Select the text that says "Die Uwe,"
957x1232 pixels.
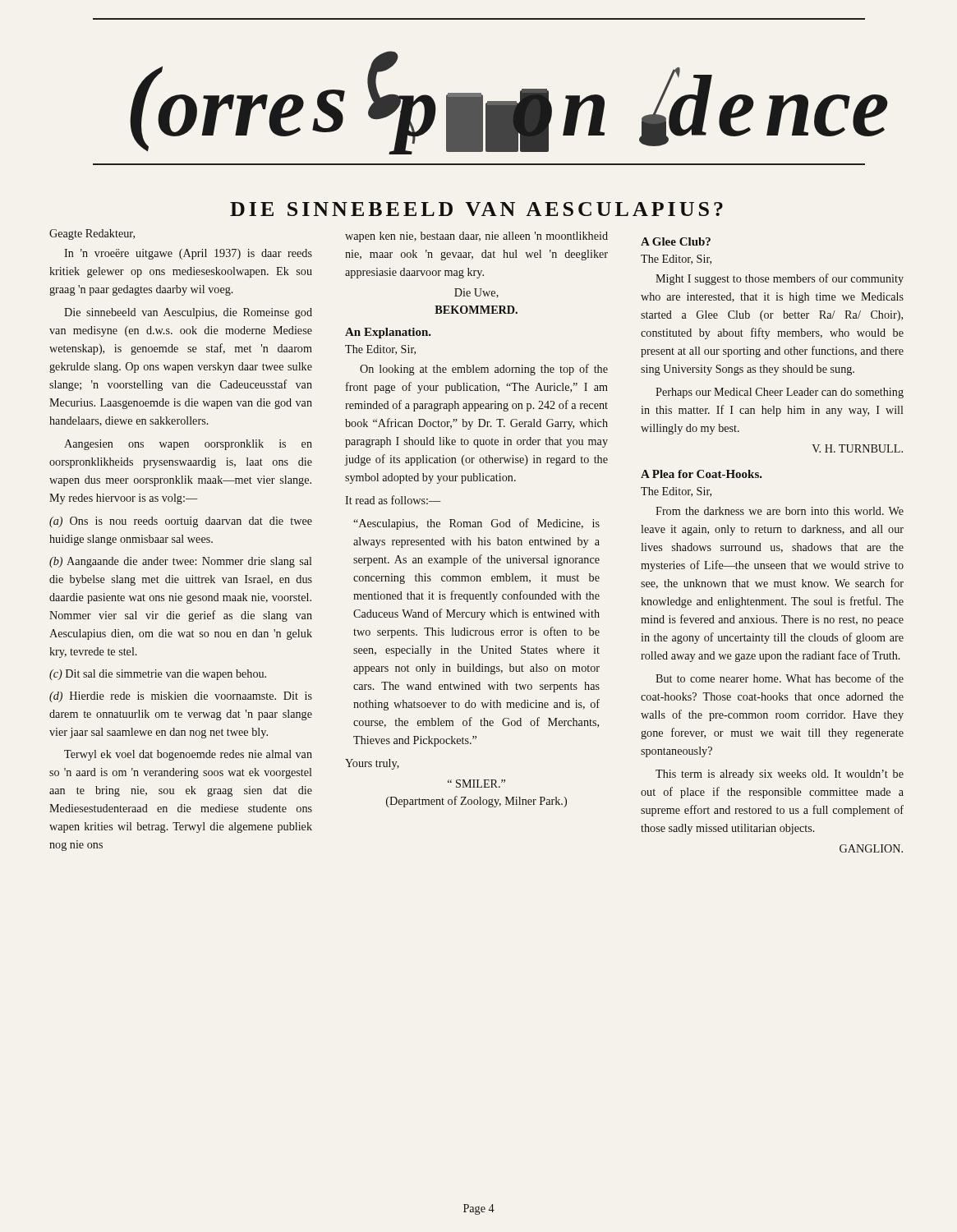(476, 292)
